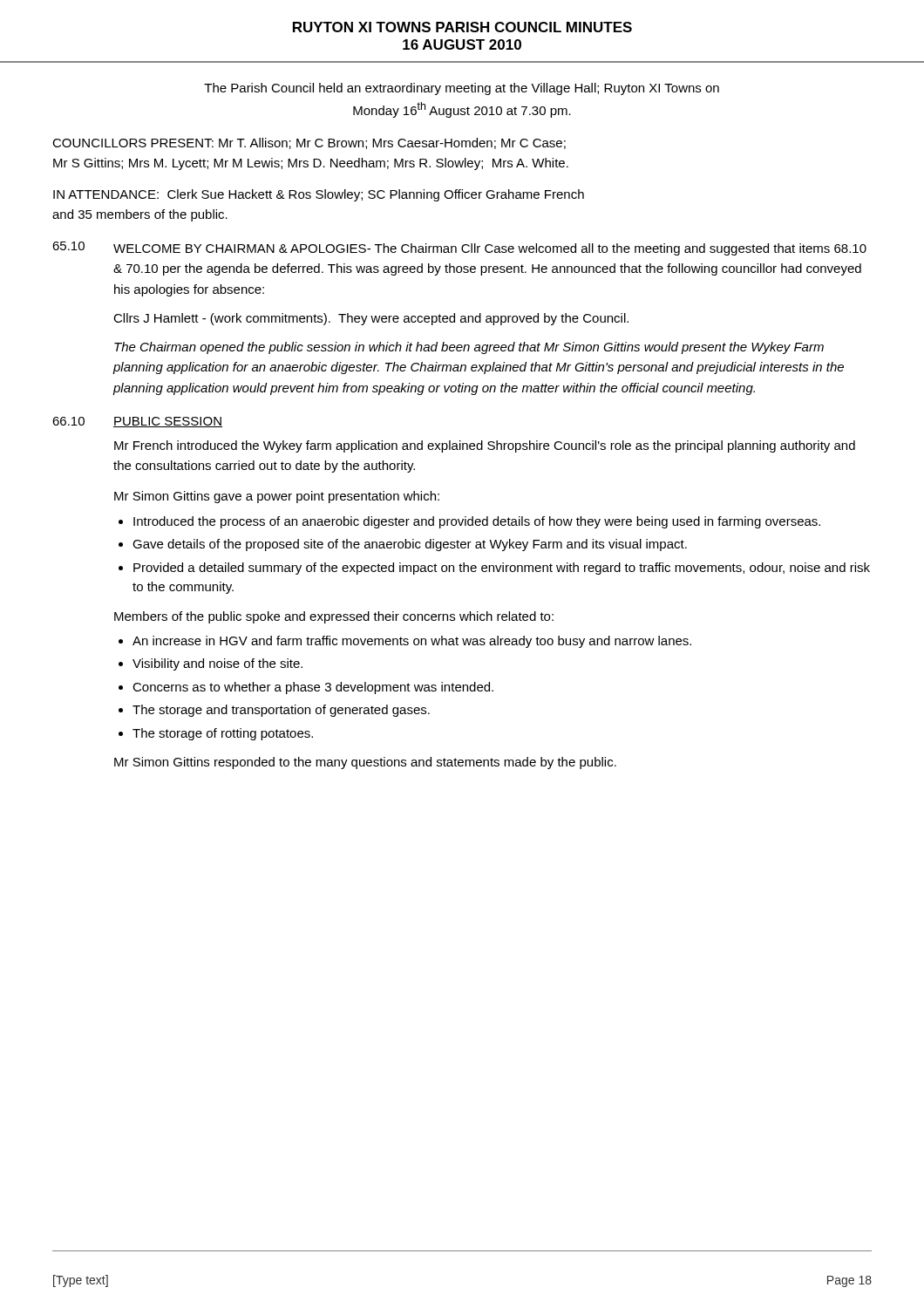Find "Visibility and noise of the site." on this page
This screenshot has width=924, height=1308.
[x=217, y=664]
